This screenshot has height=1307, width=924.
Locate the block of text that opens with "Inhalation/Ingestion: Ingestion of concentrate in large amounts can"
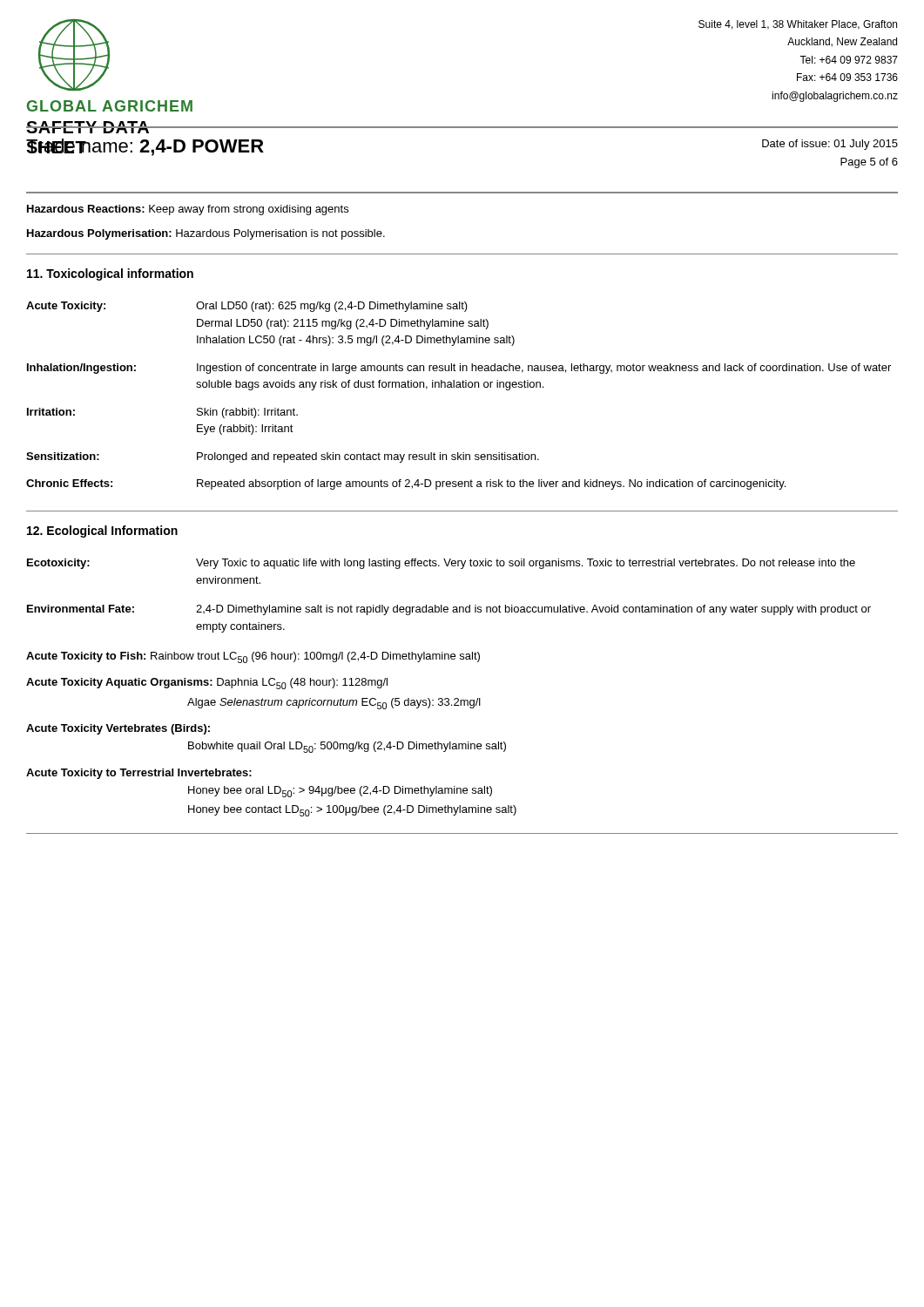click(x=462, y=376)
